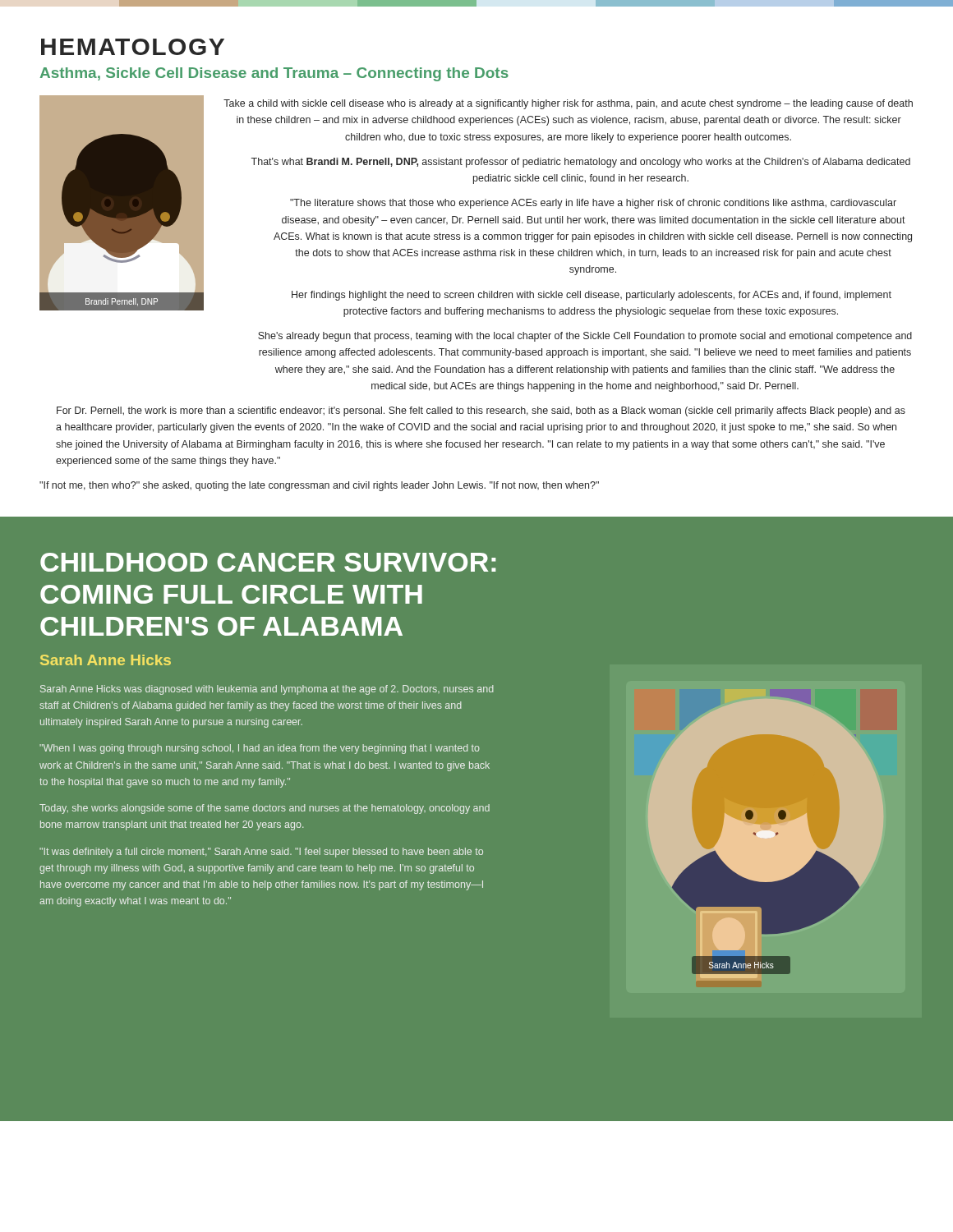Locate the block of text that opens with "Sarah Anne Hicks was diagnosed with"

coord(267,705)
